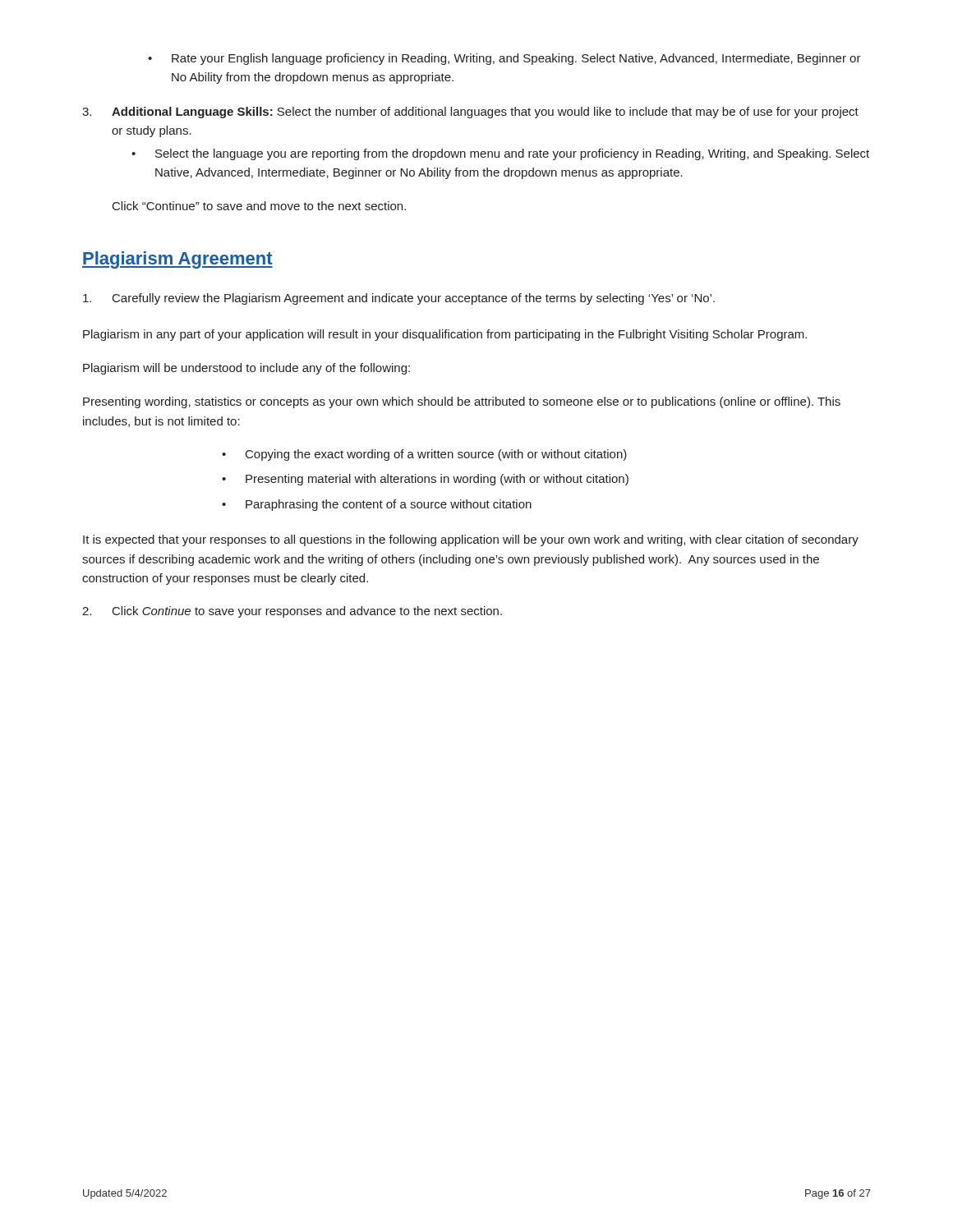Point to the text starting "• Select the language"
Image resolution: width=953 pixels, height=1232 pixels.
(x=501, y=163)
